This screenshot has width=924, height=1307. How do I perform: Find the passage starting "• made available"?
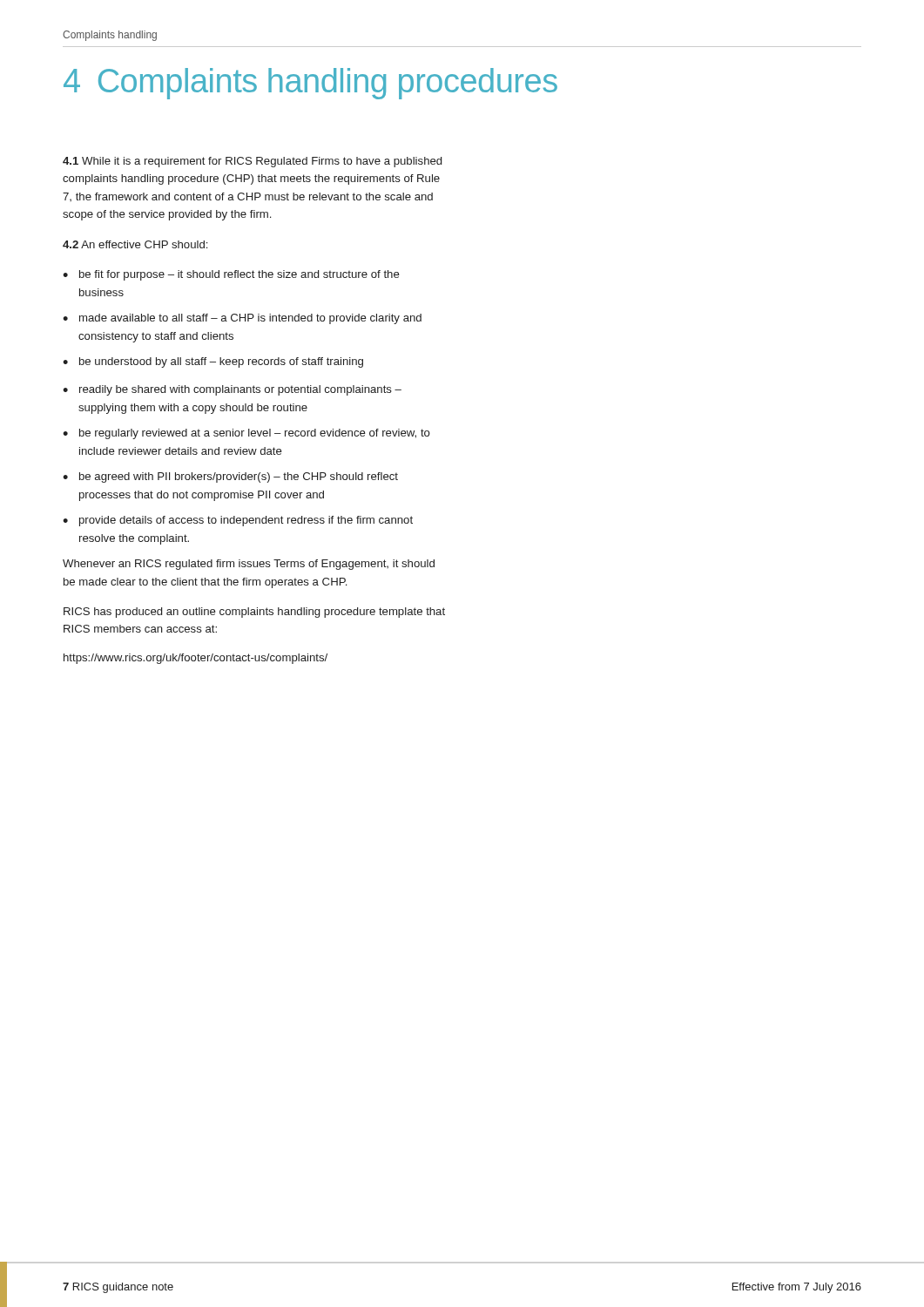254,327
